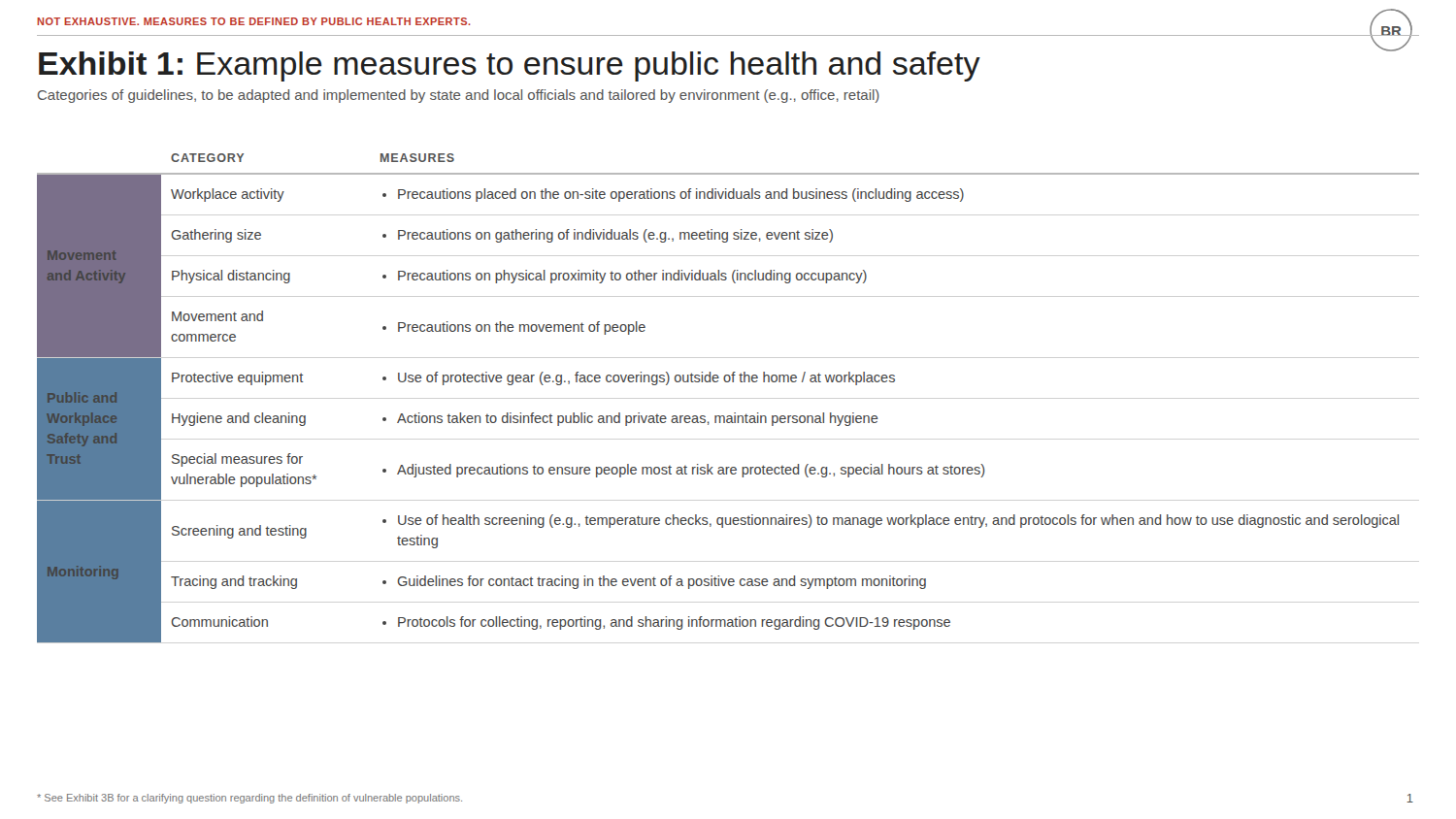Find a table

728,457
